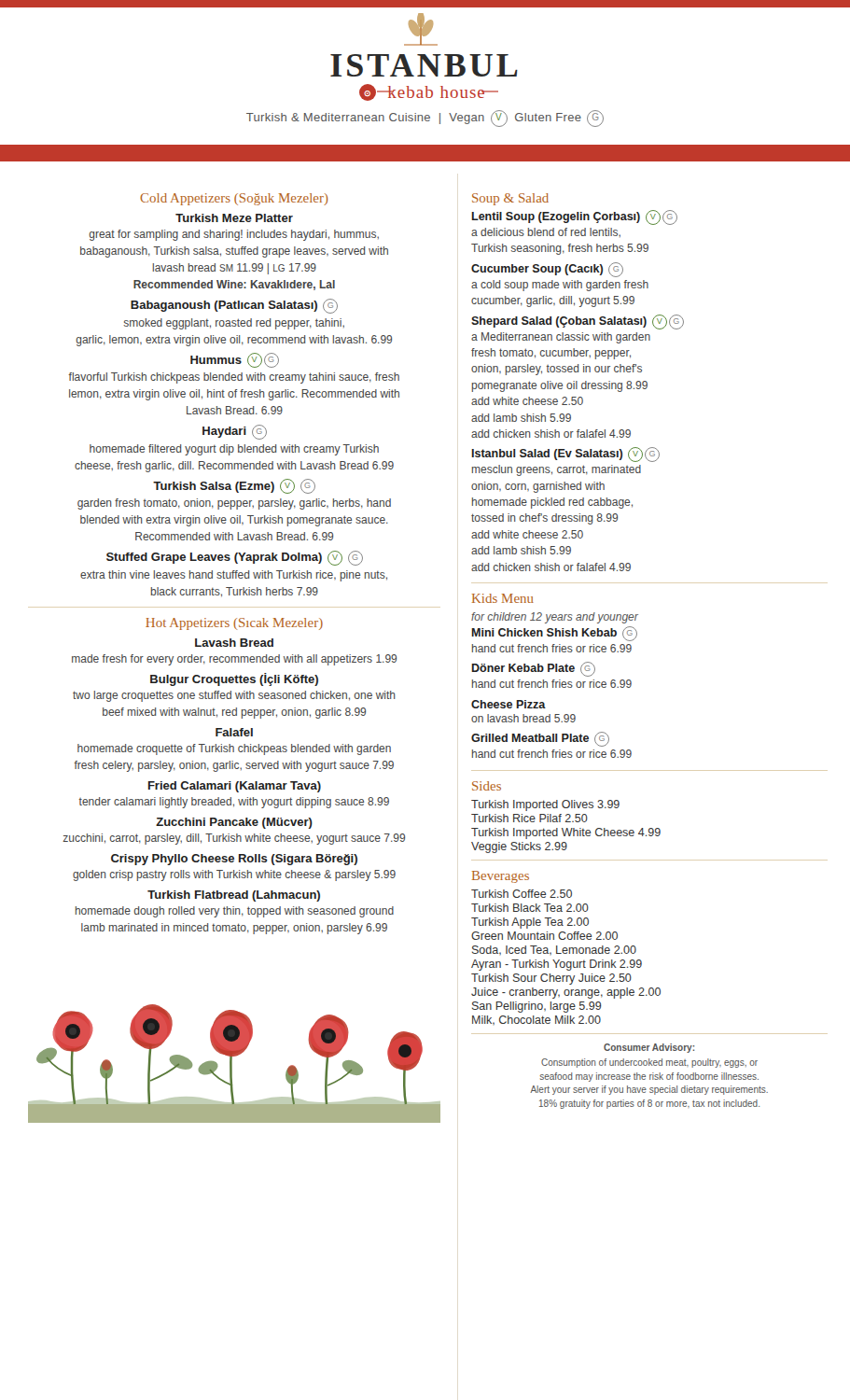Image resolution: width=850 pixels, height=1400 pixels.
Task: Find the list item that reads "Zucchini Pancake (Mücver) zucchini,"
Action: point(234,830)
